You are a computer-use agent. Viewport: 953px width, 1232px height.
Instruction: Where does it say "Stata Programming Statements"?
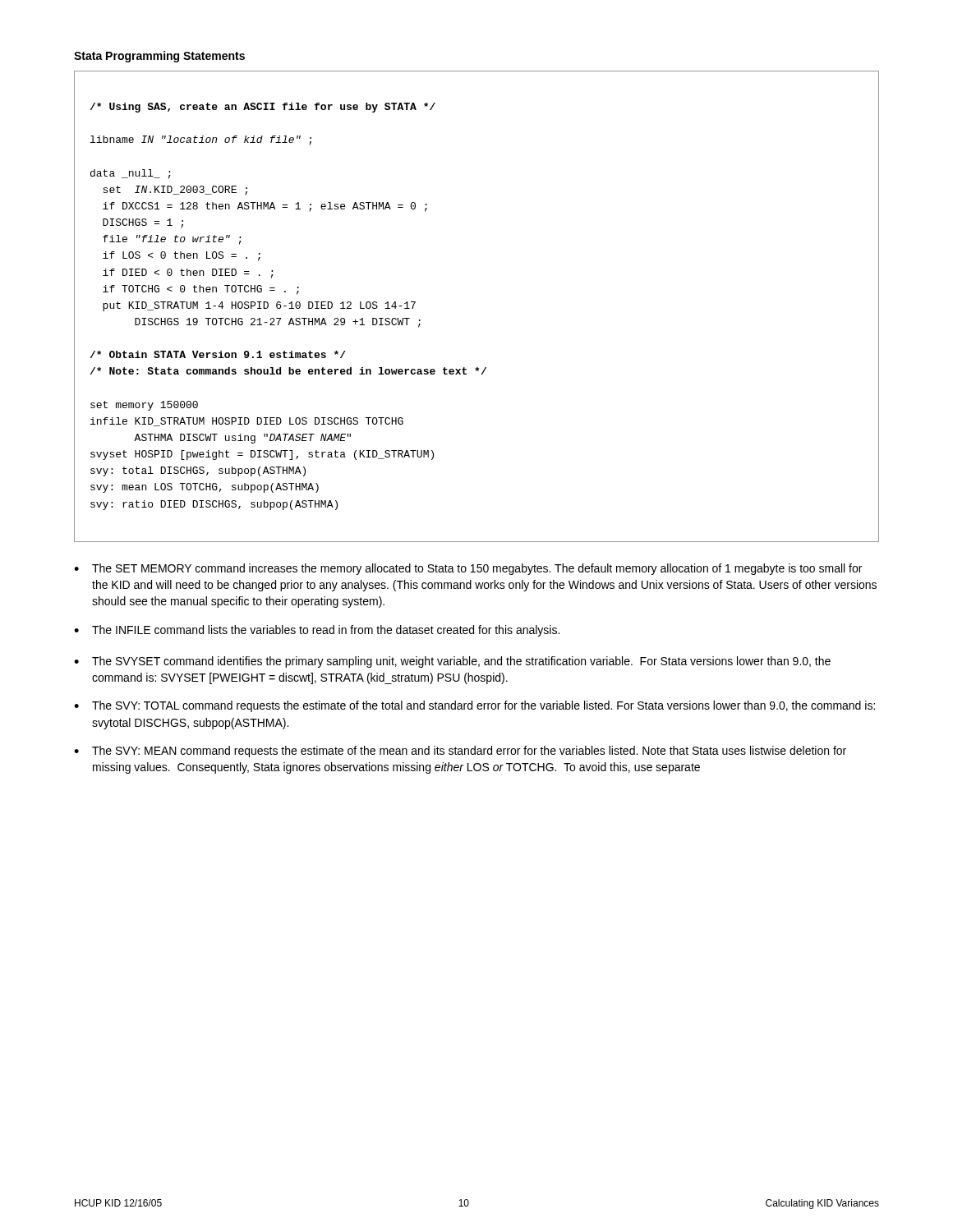(x=160, y=56)
